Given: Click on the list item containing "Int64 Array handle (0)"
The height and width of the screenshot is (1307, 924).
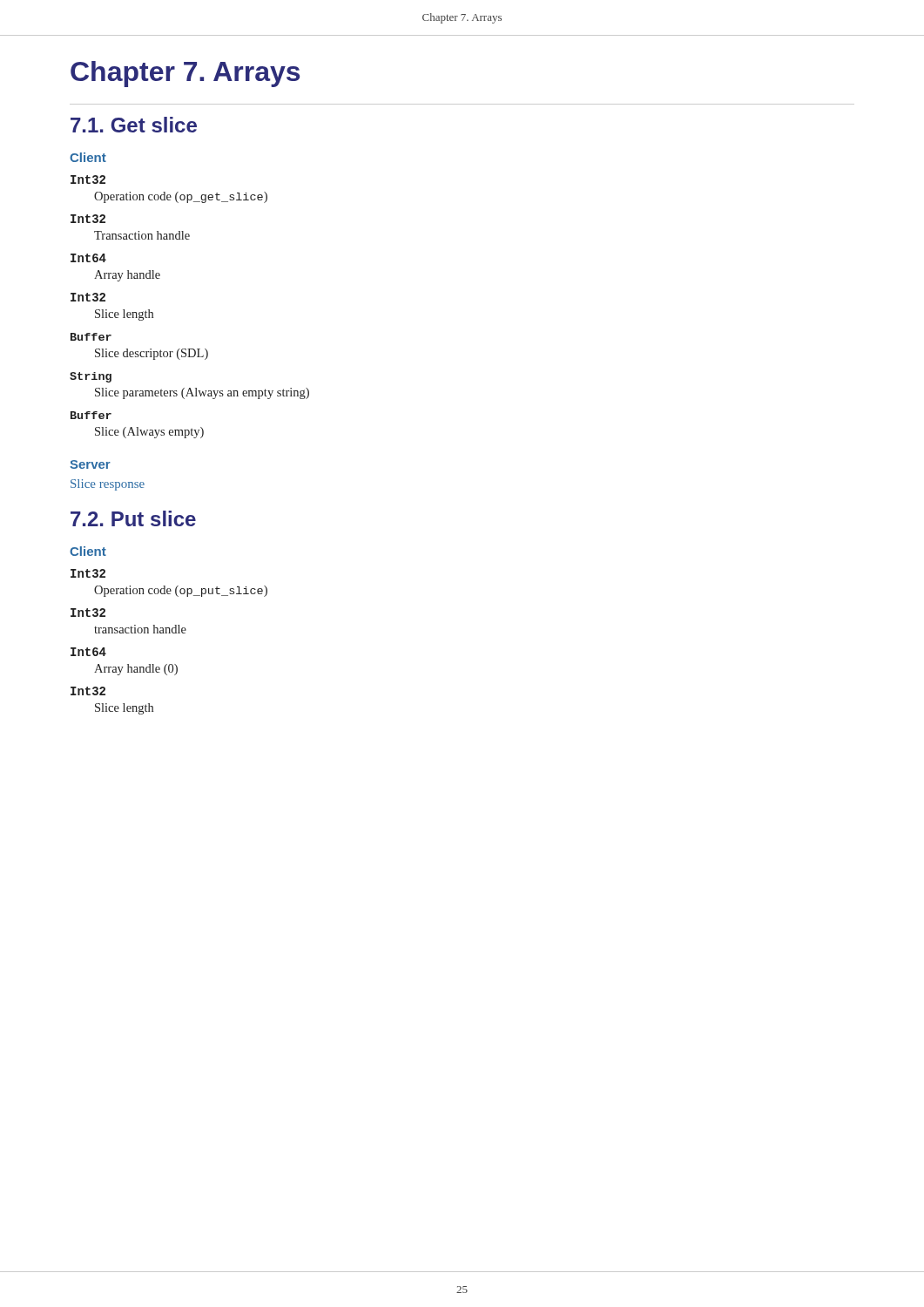Looking at the screenshot, I should click(88, 652).
